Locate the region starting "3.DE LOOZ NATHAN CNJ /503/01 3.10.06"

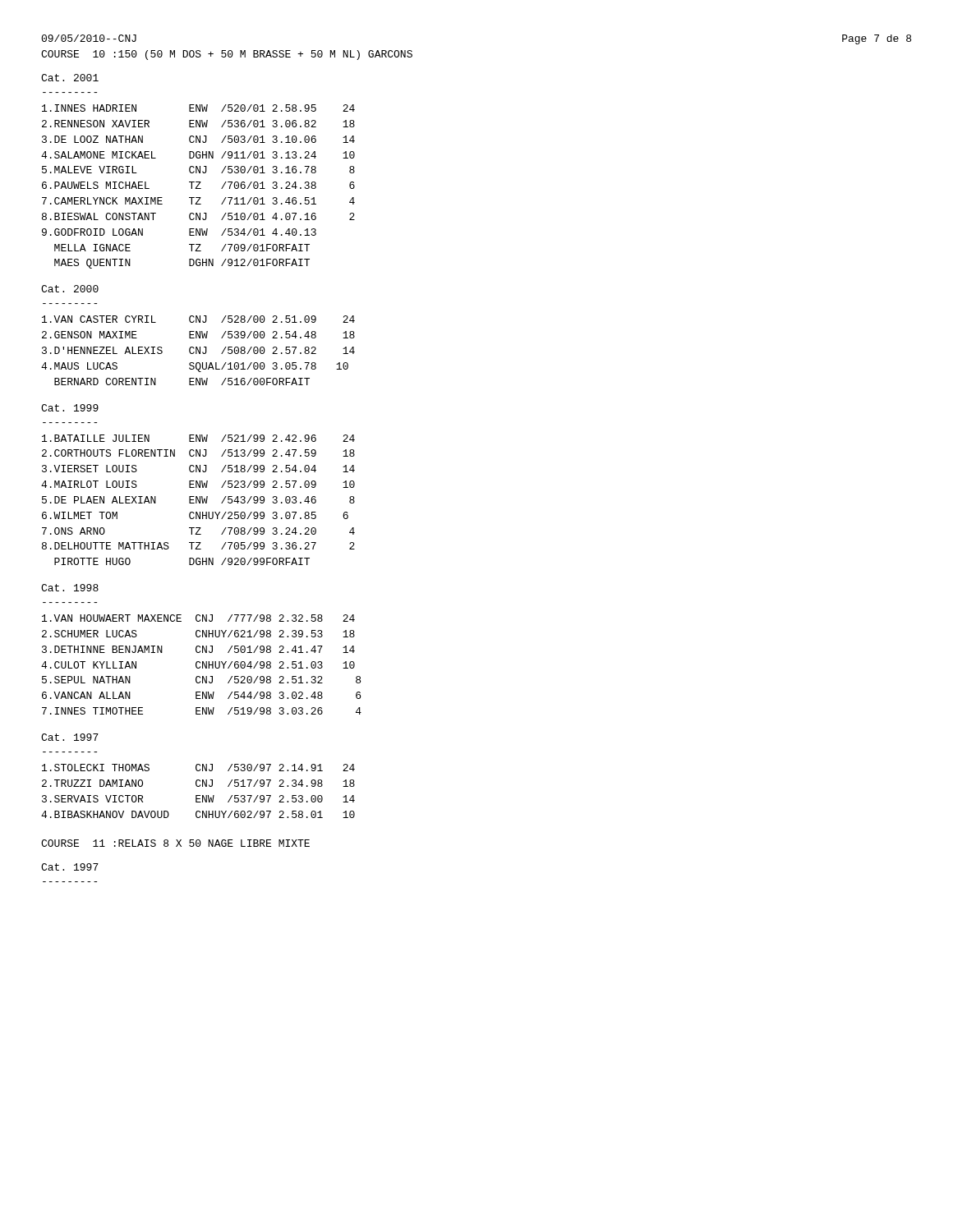(198, 140)
